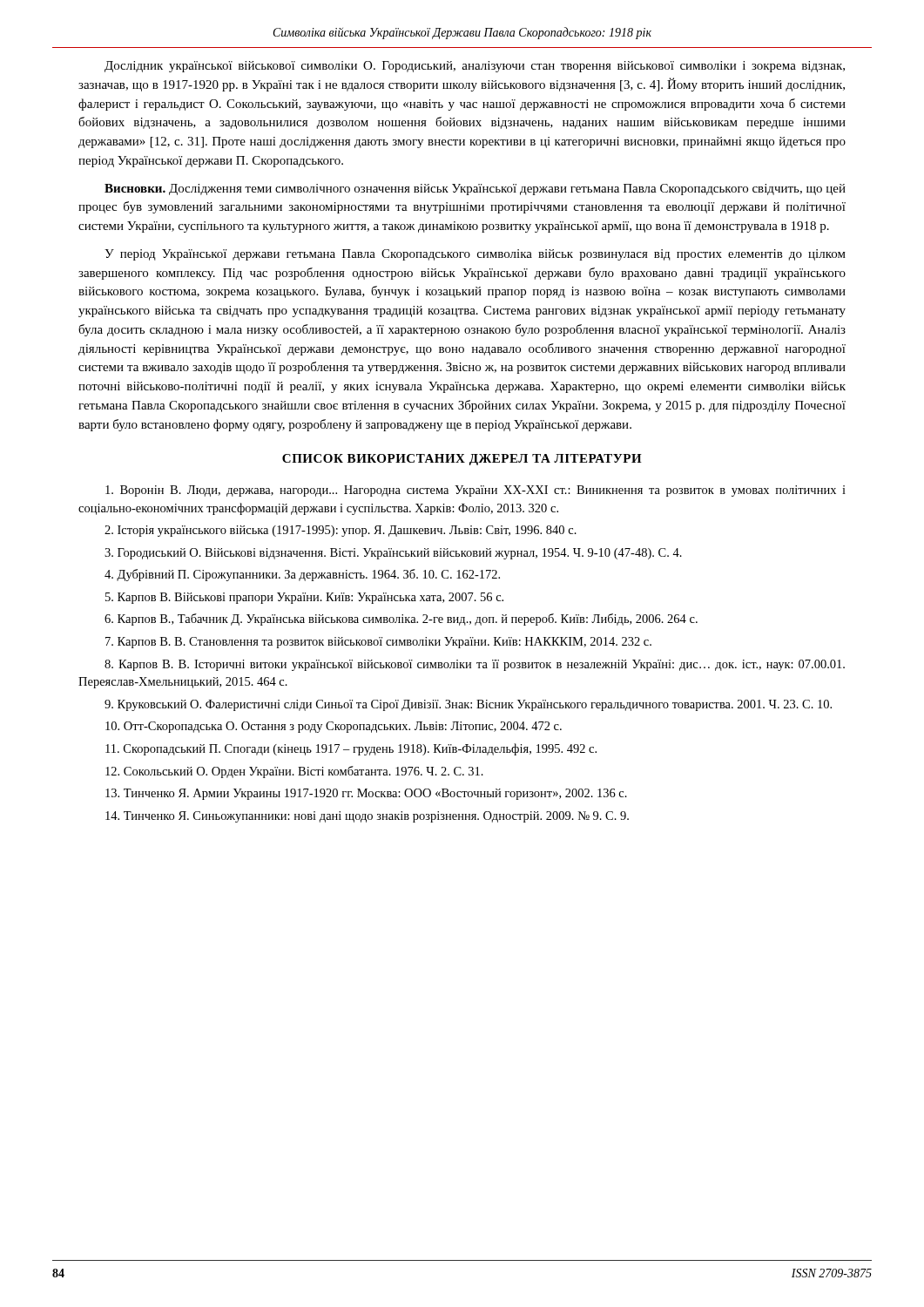Locate the list item that reads "6. Карпов В., Табачник Д. Українська"
The width and height of the screenshot is (924, 1307).
[x=401, y=619]
